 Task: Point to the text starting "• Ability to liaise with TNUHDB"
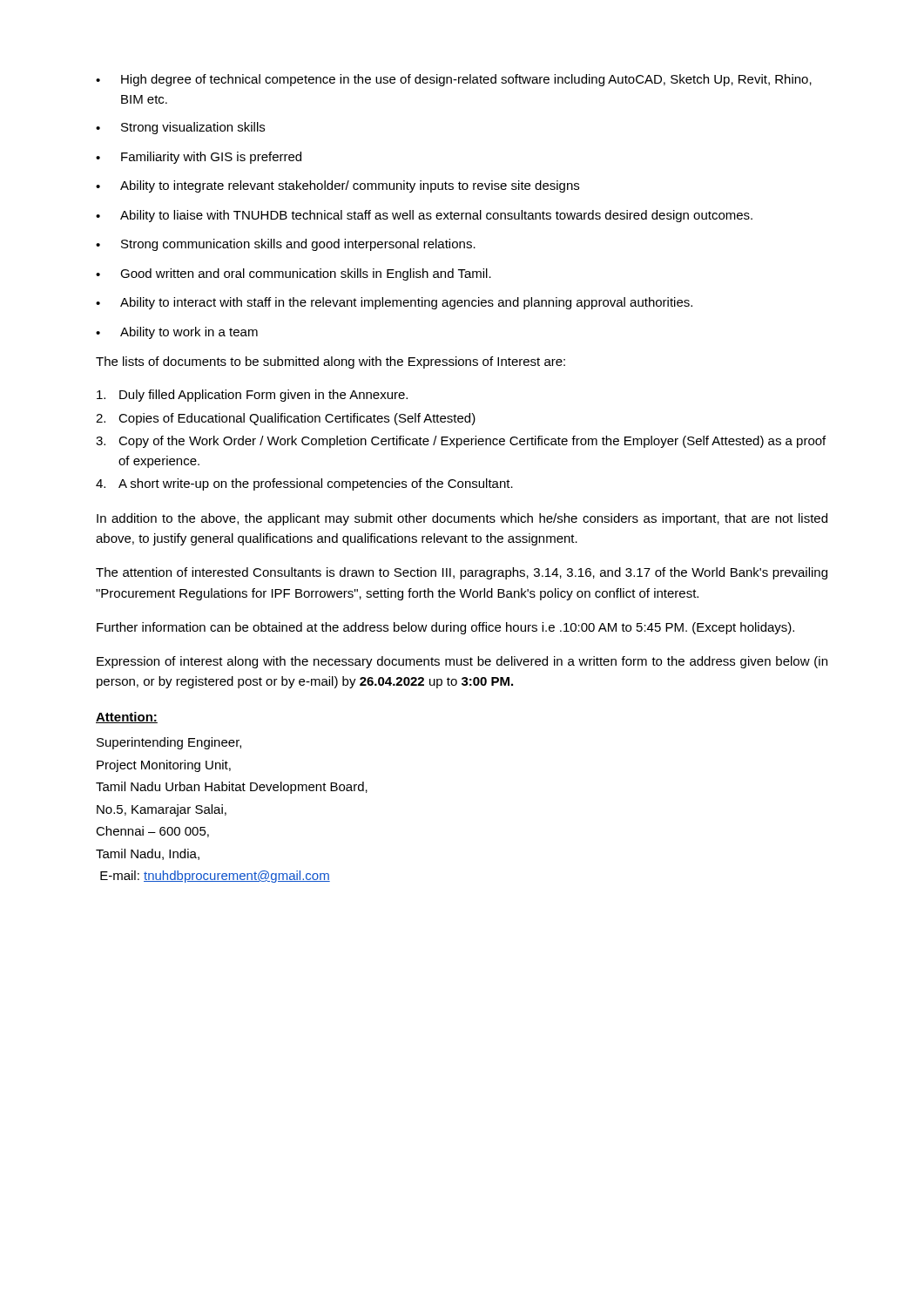coord(462,215)
